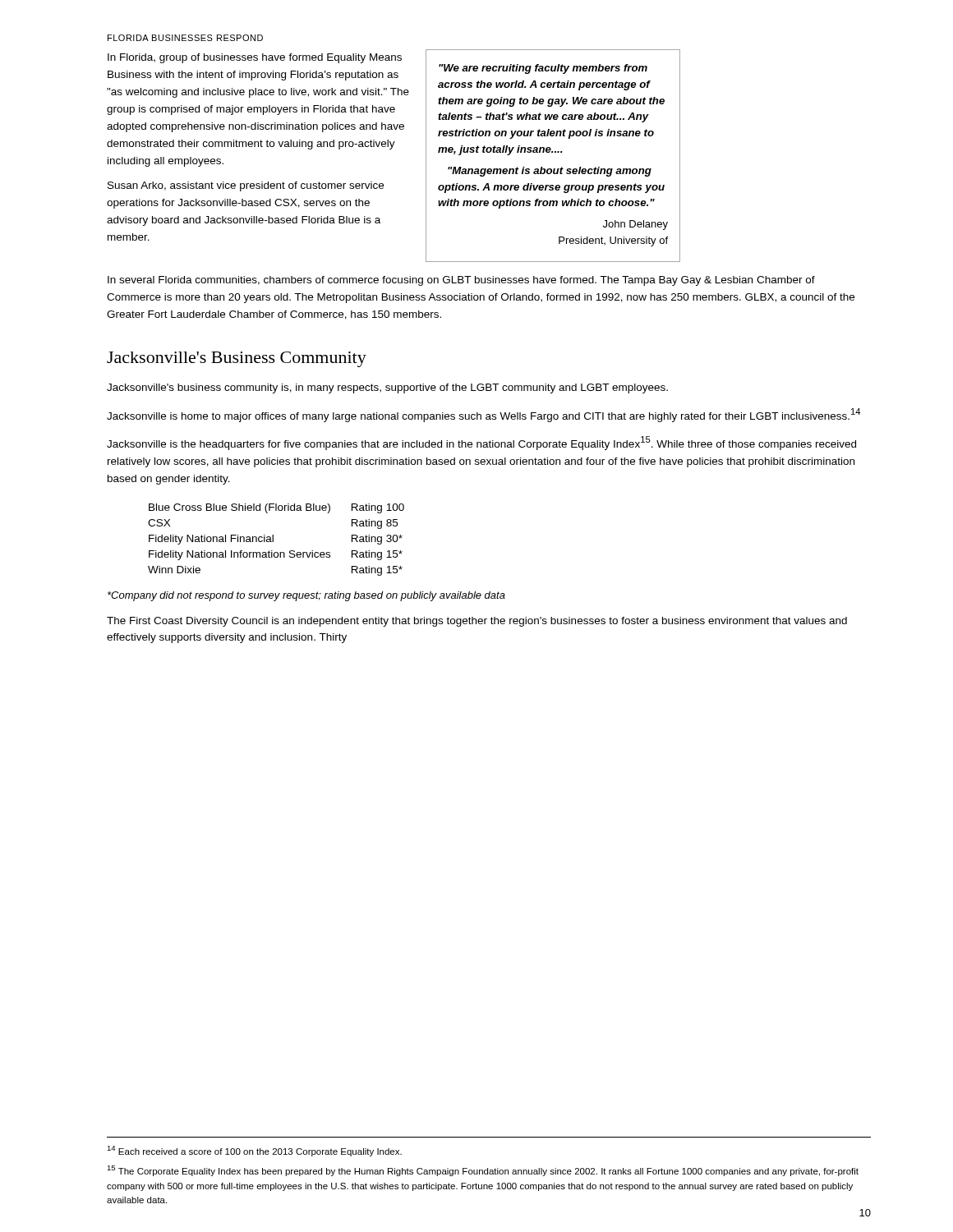Find the footnote that reads "14 Each received a score of 100 on"
This screenshot has width=953, height=1232.
click(x=255, y=1150)
